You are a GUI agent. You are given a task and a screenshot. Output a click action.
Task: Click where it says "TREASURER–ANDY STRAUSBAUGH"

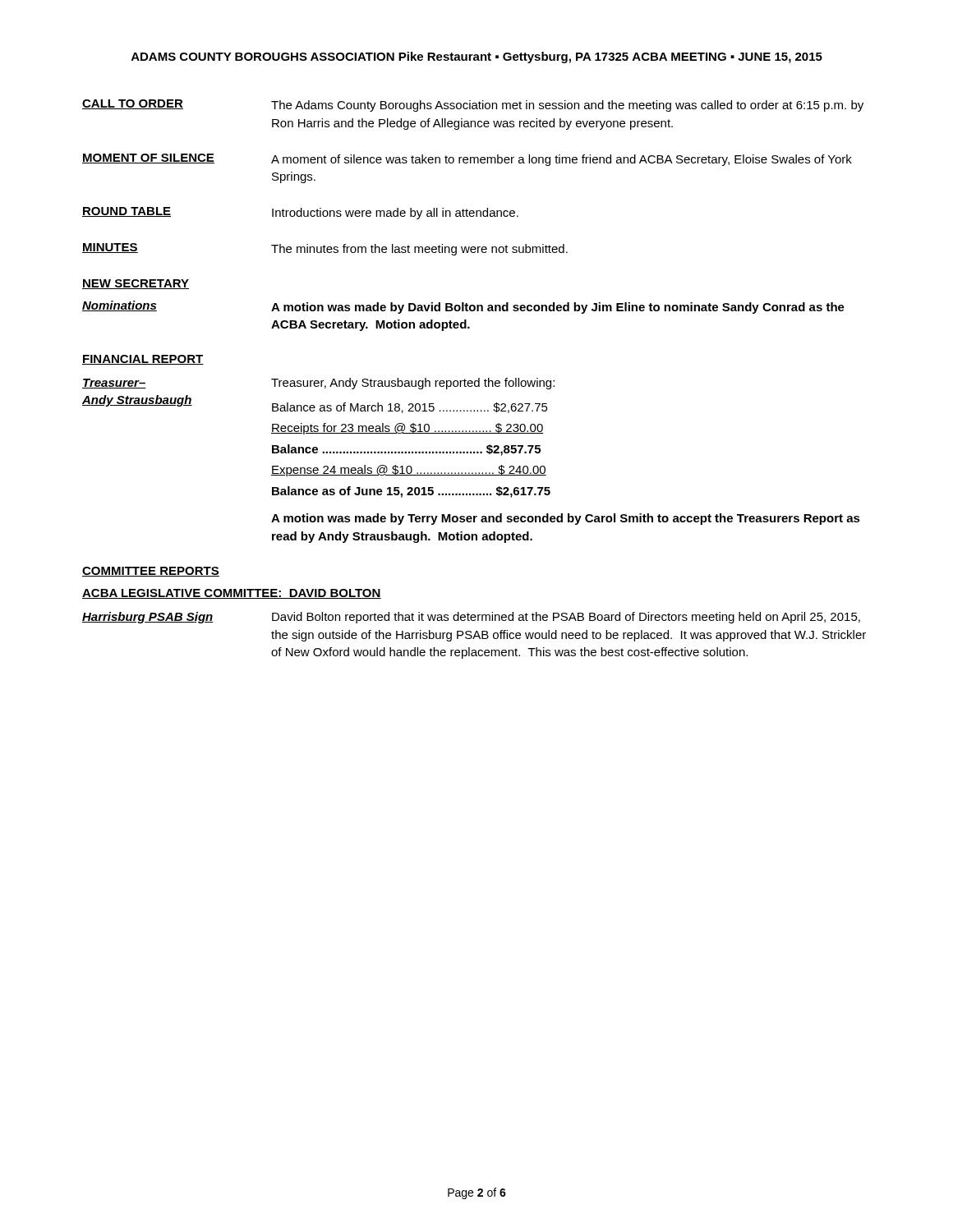click(x=137, y=391)
